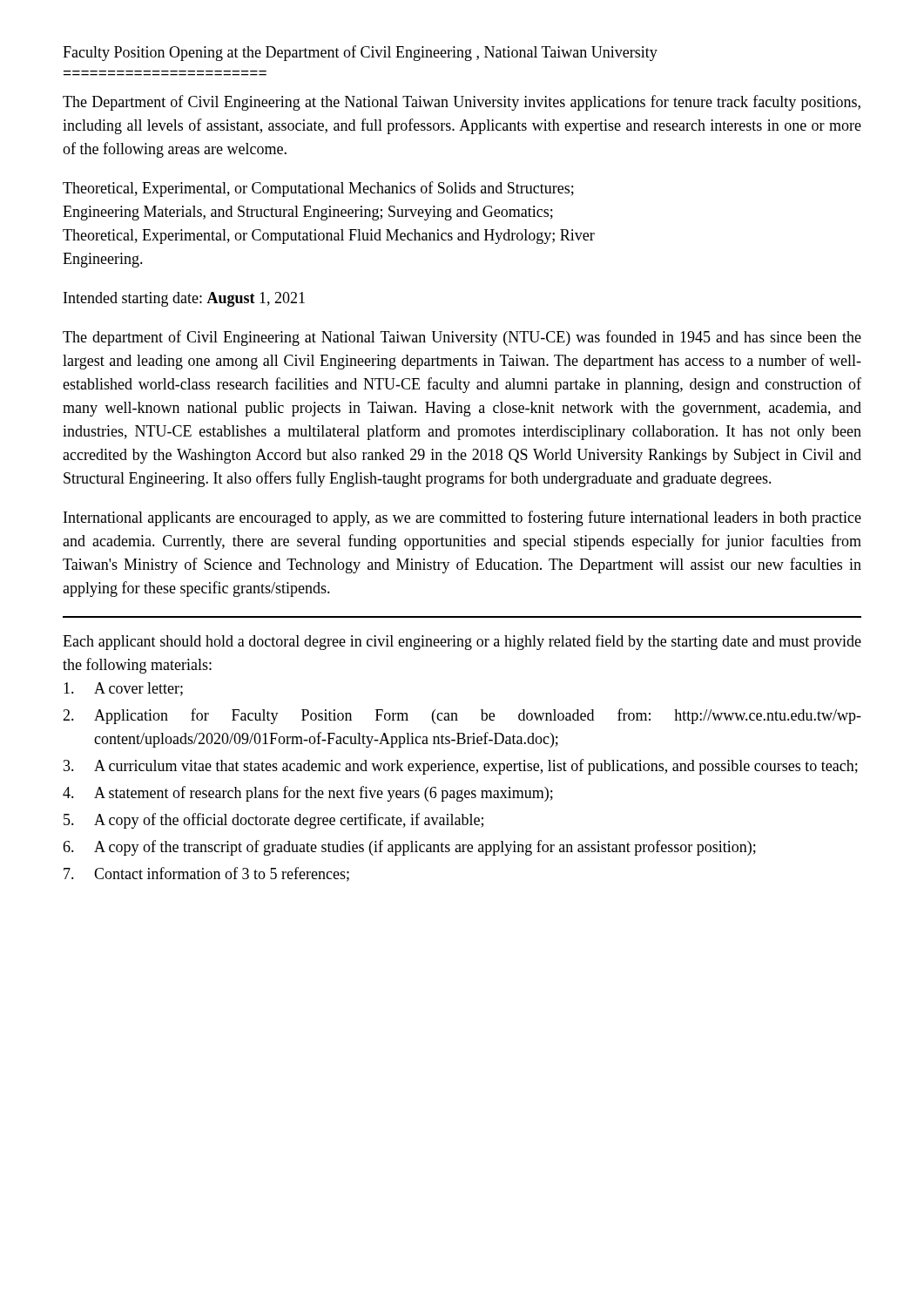Screen dimensions: 1307x924
Task: Point to the text block starting "5. A copy of"
Action: click(462, 821)
